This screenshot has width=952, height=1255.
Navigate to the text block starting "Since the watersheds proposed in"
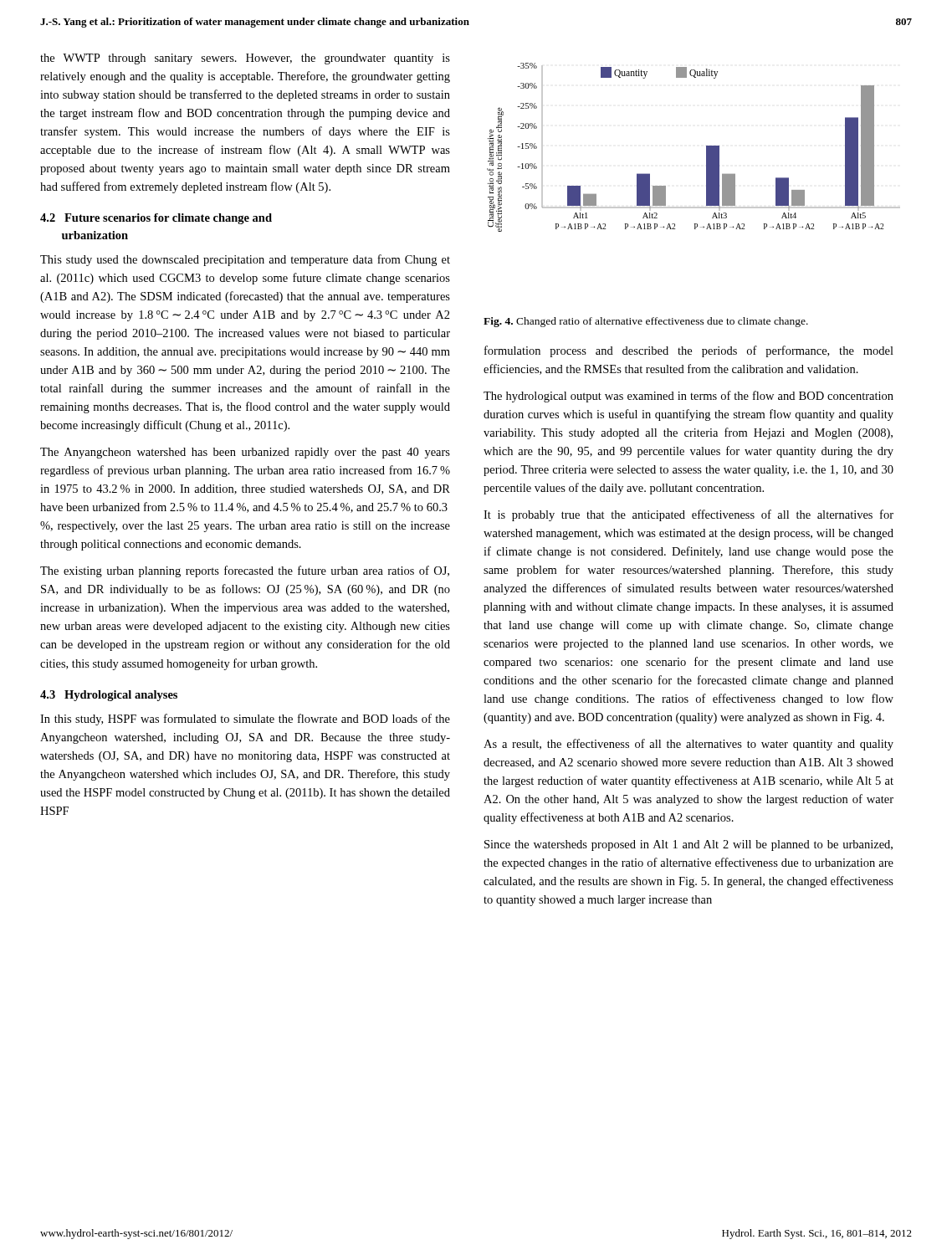pyautogui.click(x=688, y=872)
